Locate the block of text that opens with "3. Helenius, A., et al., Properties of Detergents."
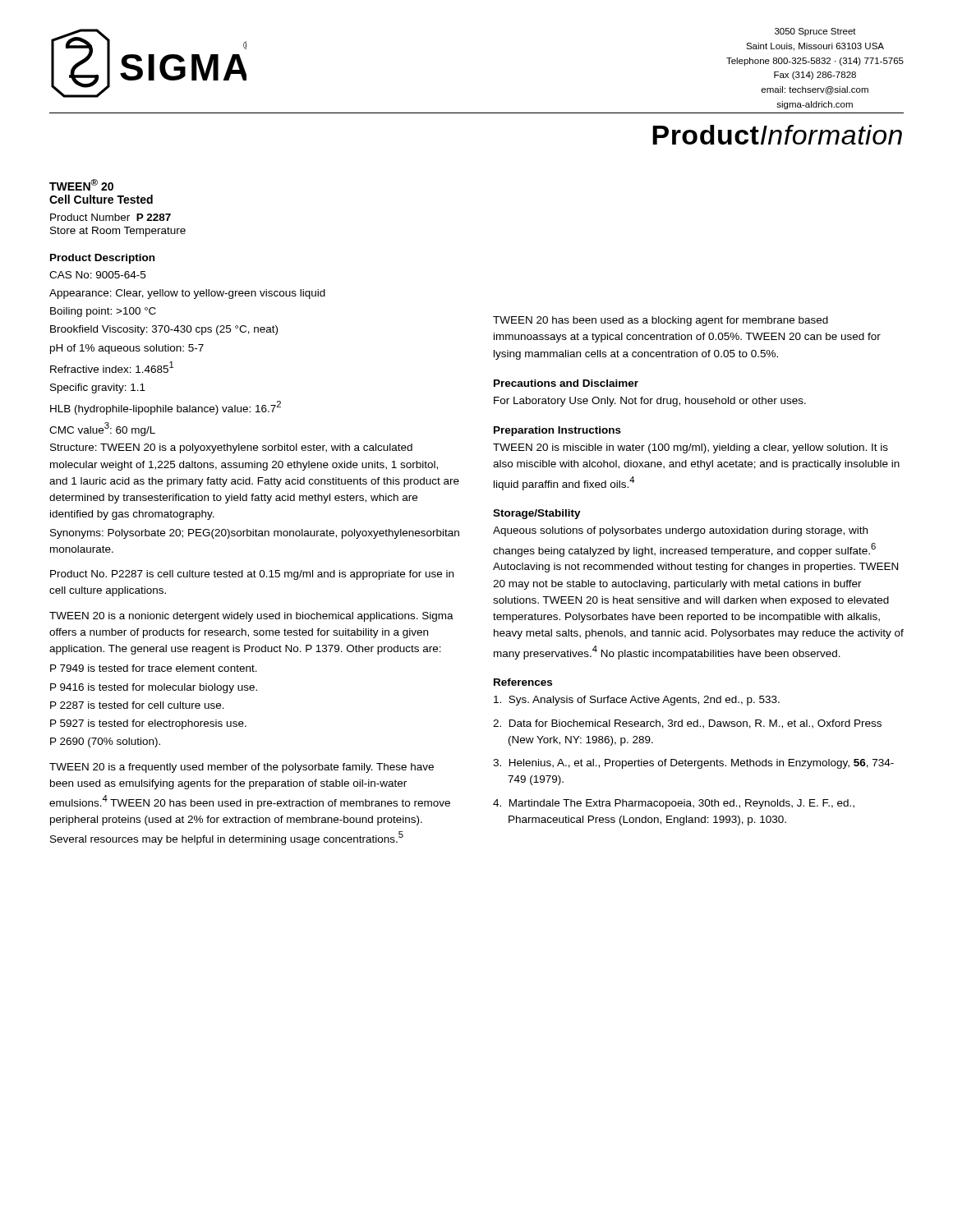953x1232 pixels. (693, 771)
